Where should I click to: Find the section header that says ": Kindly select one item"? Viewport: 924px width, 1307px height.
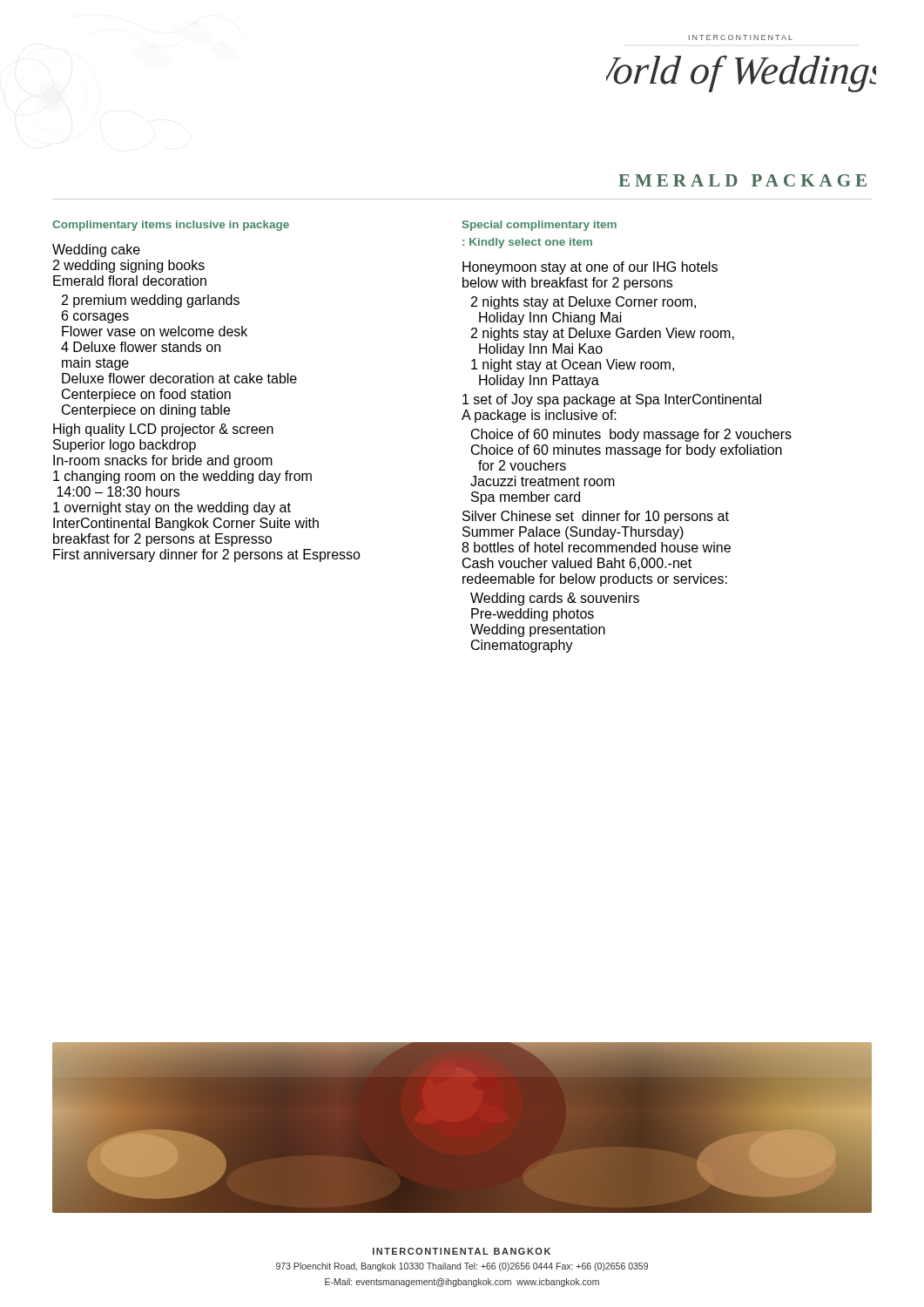tap(527, 242)
